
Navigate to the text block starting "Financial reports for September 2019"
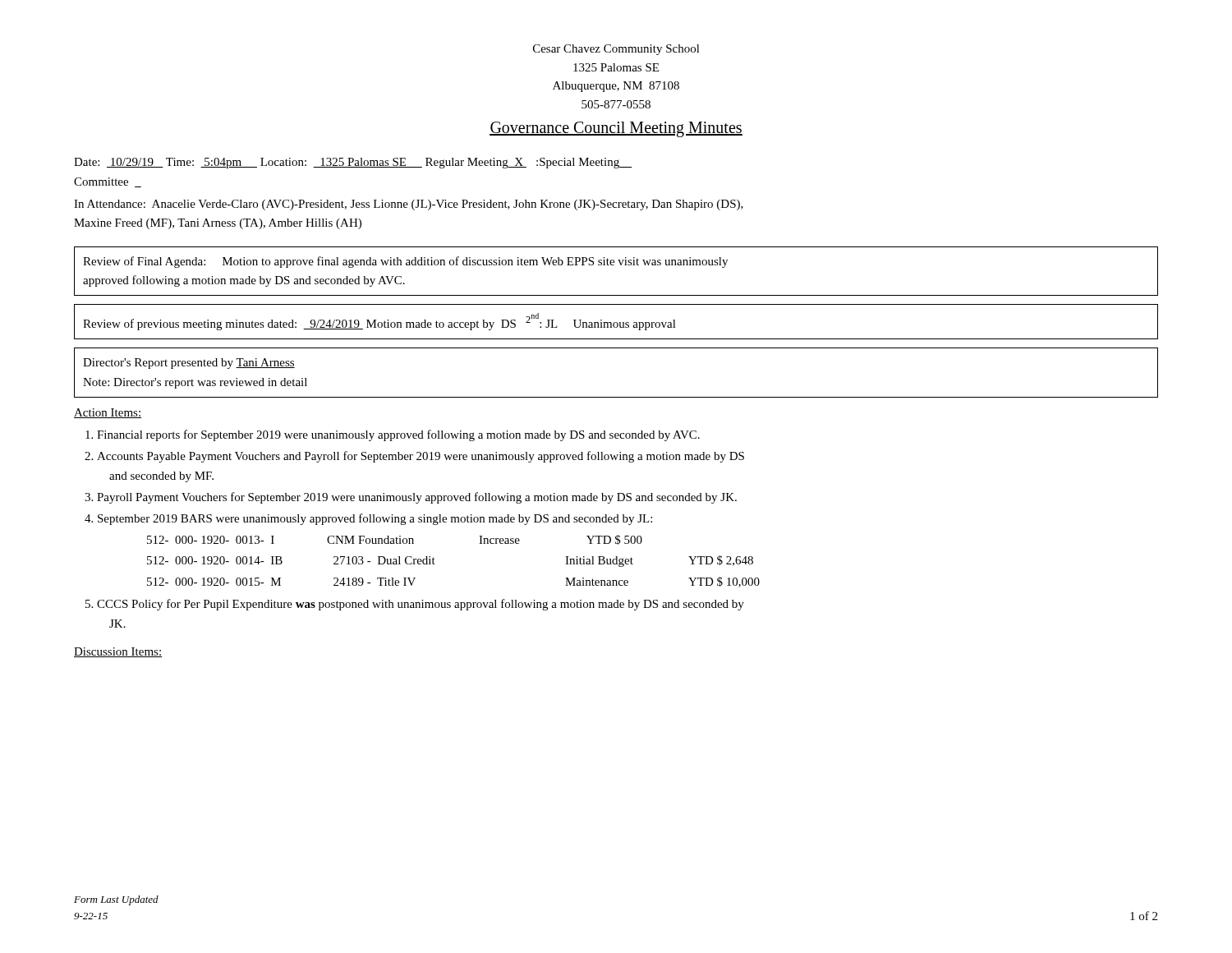tap(399, 435)
